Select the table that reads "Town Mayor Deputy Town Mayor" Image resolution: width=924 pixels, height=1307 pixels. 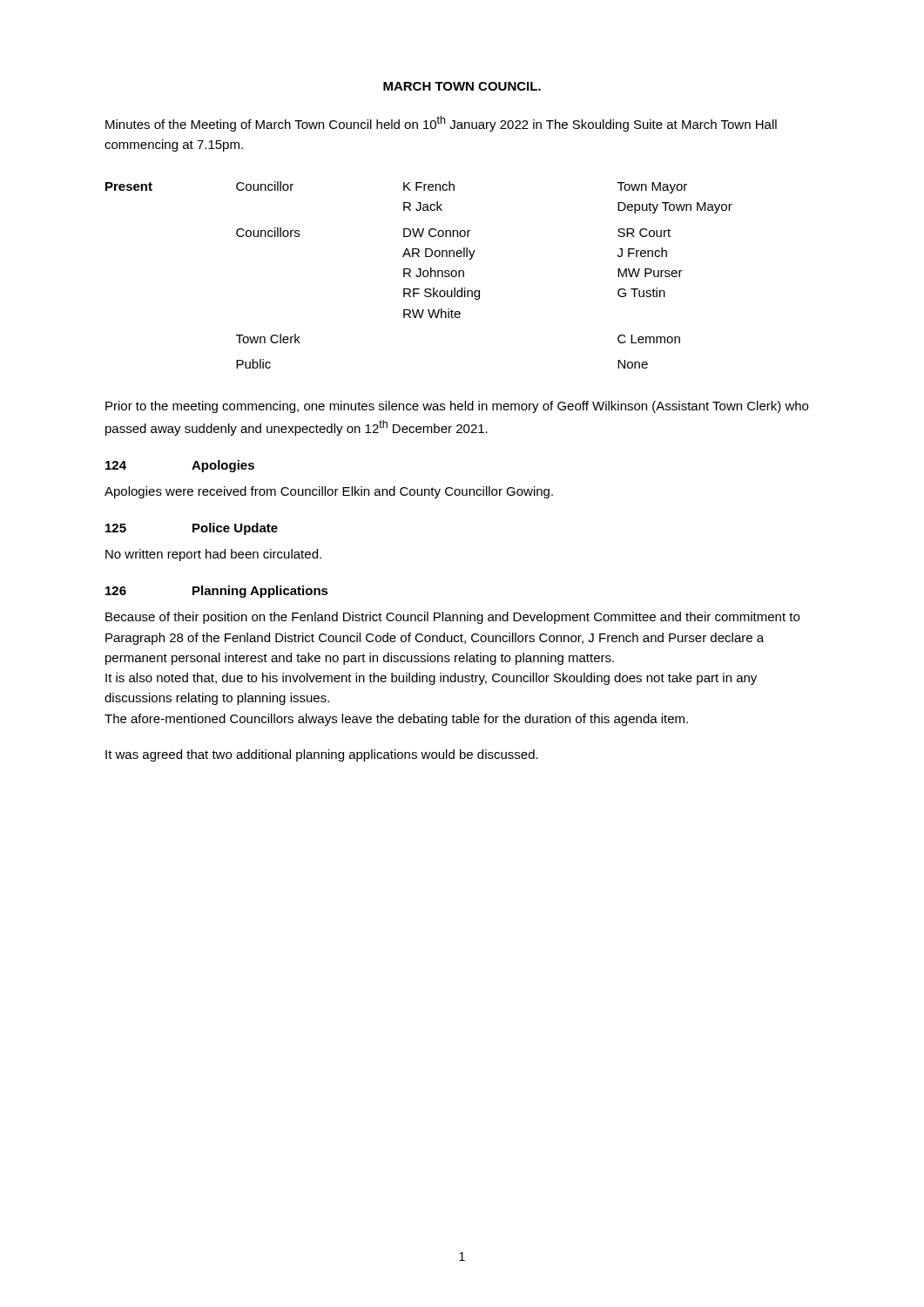tap(462, 275)
